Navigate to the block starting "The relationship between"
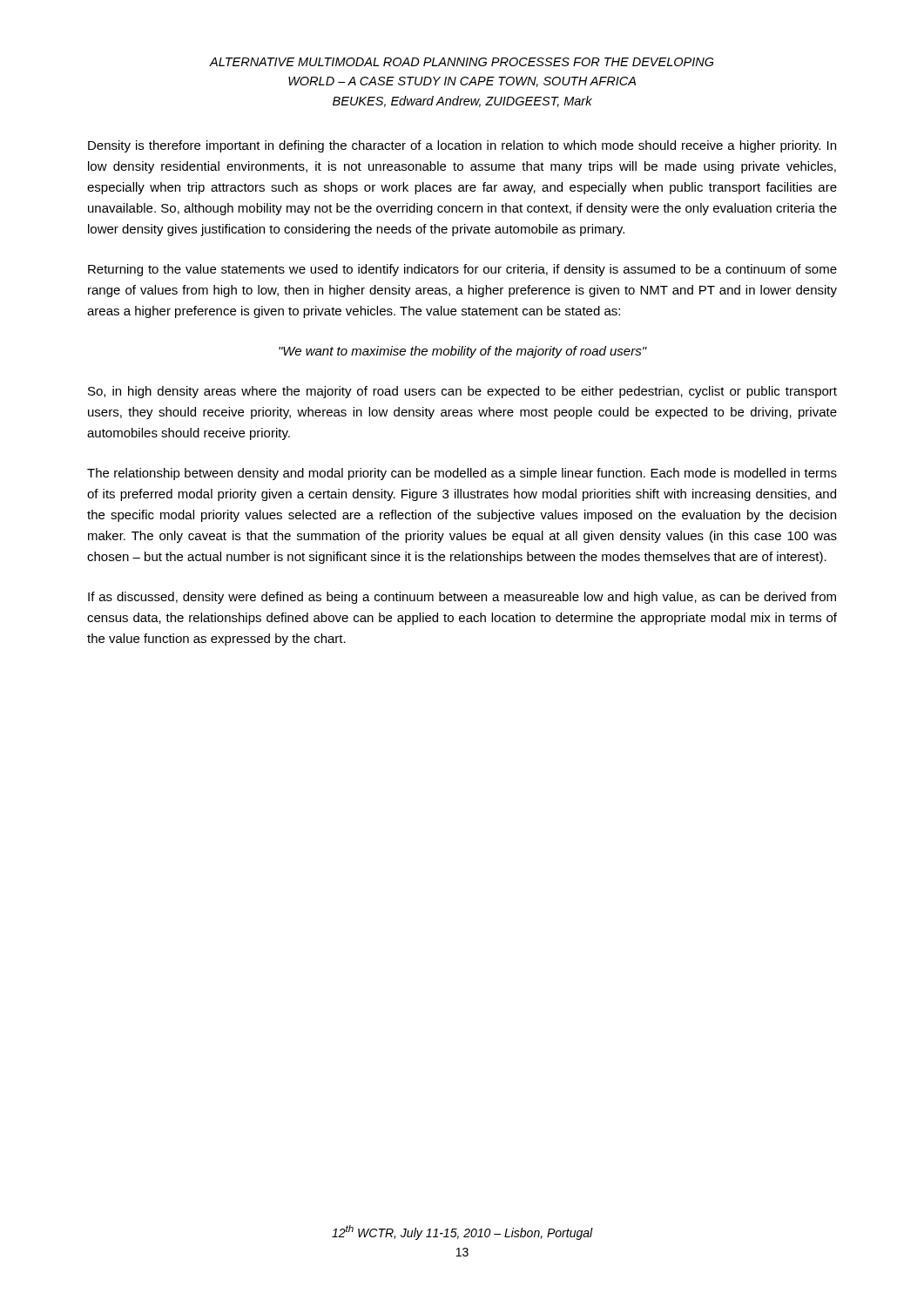The height and width of the screenshot is (1307, 924). tap(462, 515)
